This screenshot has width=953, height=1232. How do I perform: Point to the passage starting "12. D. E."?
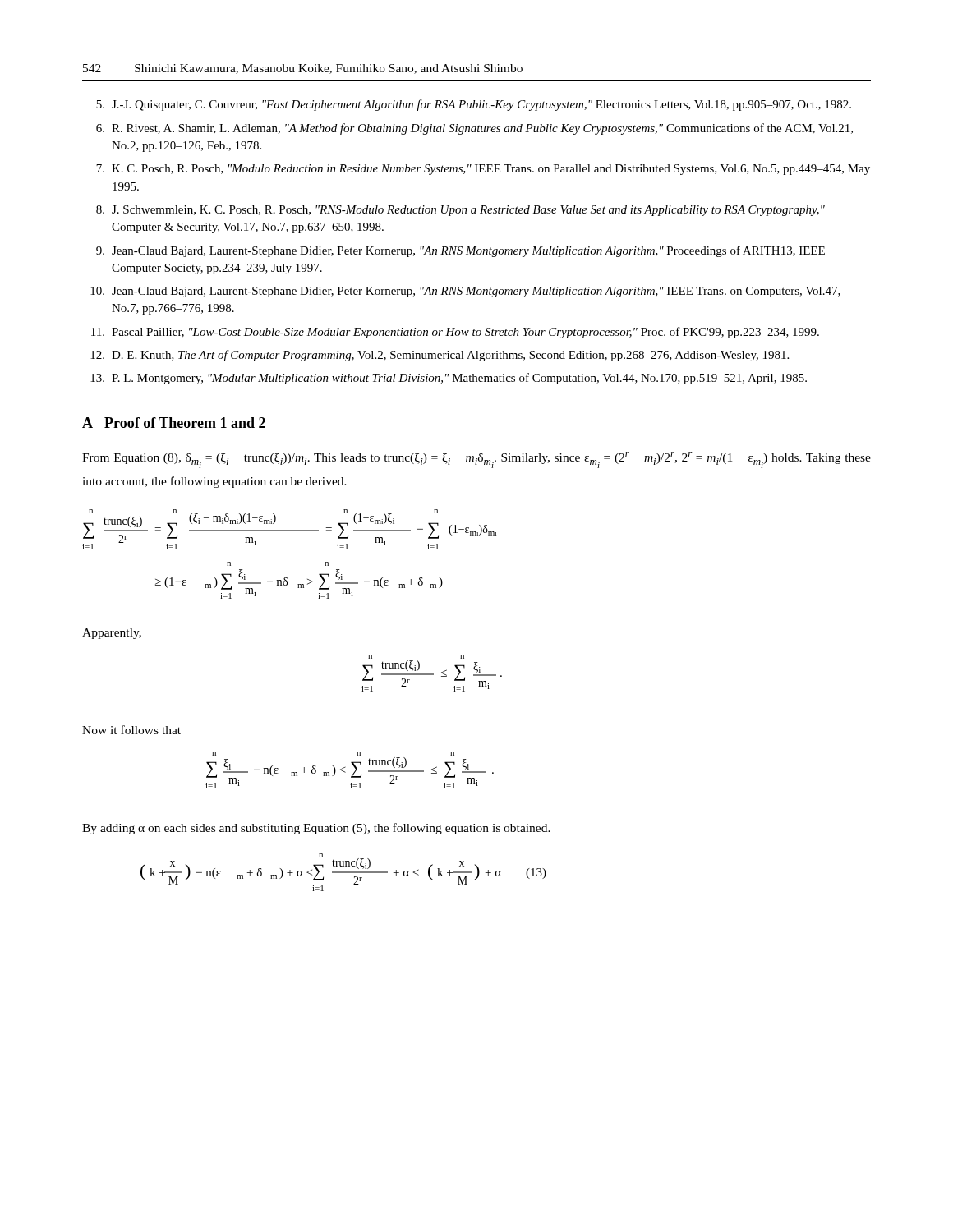(x=436, y=355)
